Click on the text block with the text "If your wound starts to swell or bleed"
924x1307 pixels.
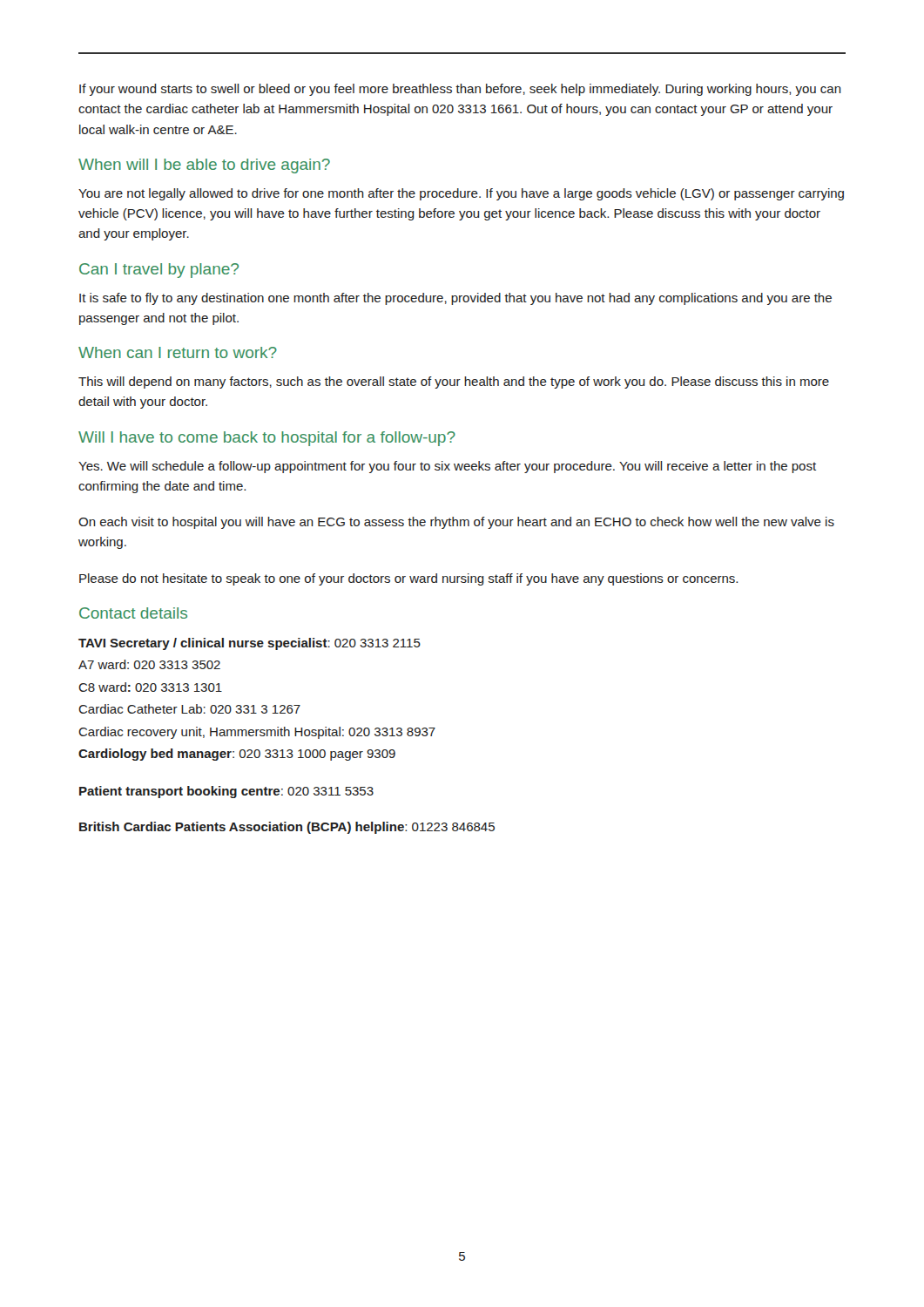pos(460,109)
